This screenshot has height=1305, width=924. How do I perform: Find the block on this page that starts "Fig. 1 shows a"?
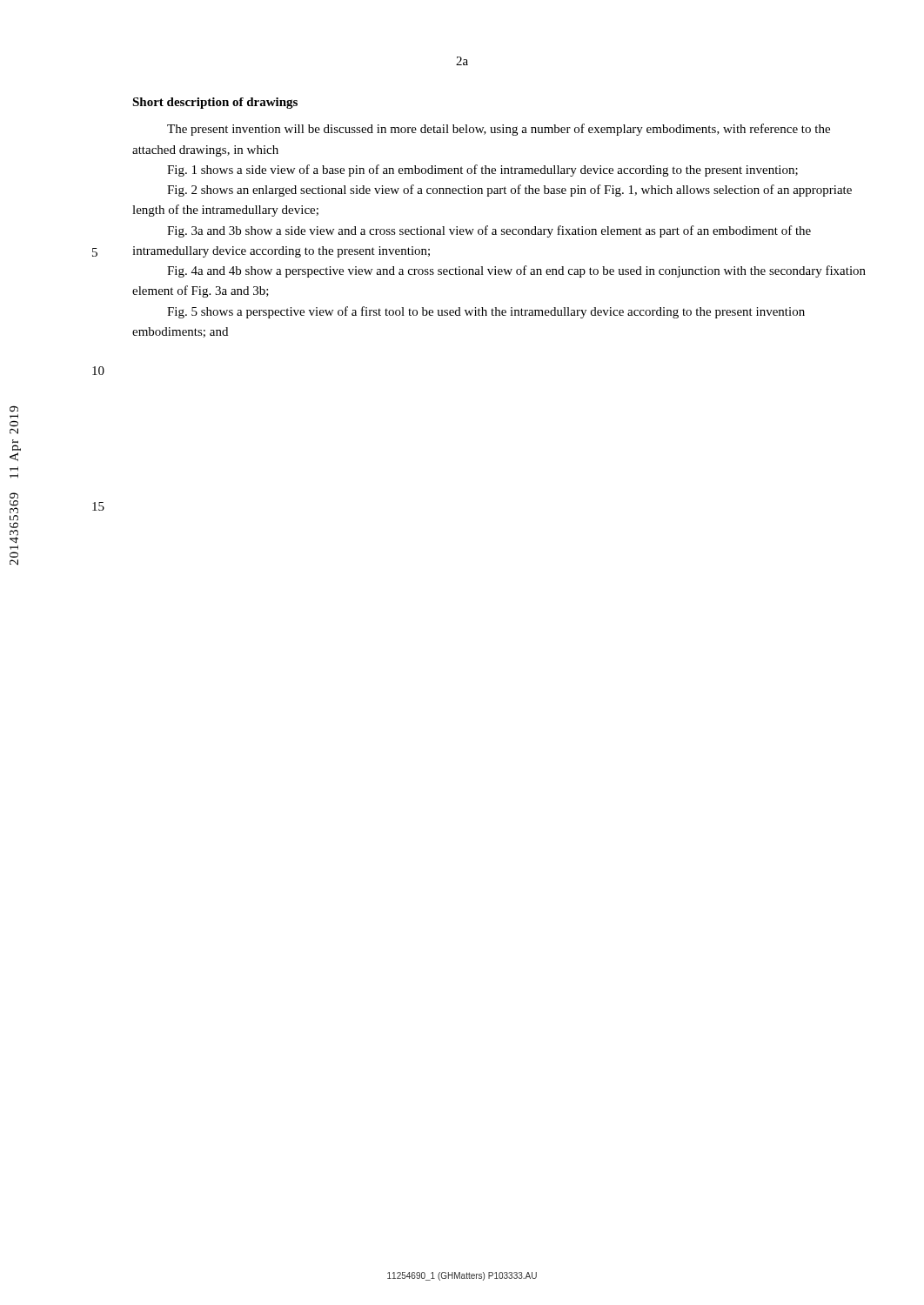tap(483, 169)
